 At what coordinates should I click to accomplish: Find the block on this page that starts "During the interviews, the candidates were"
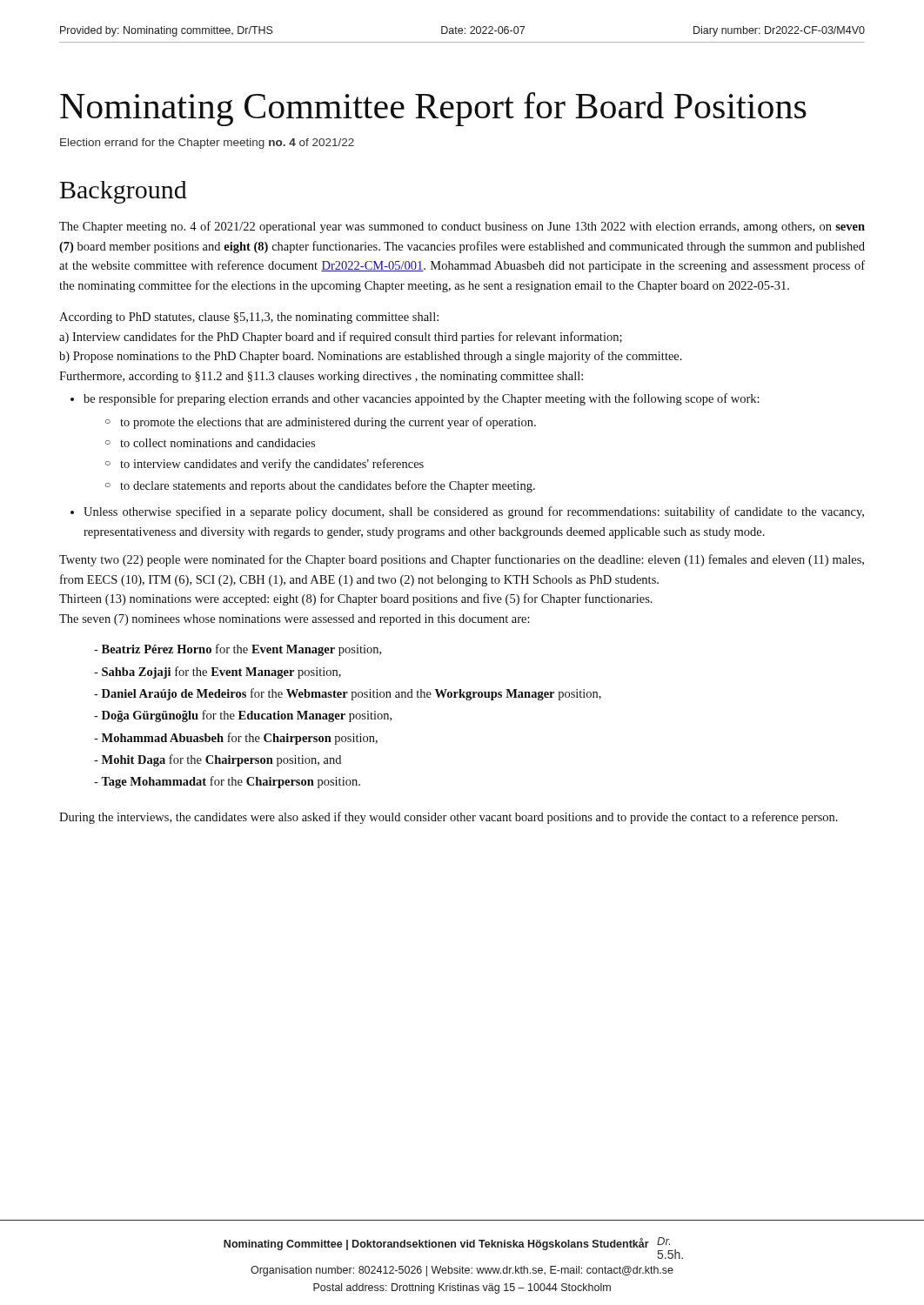(449, 817)
